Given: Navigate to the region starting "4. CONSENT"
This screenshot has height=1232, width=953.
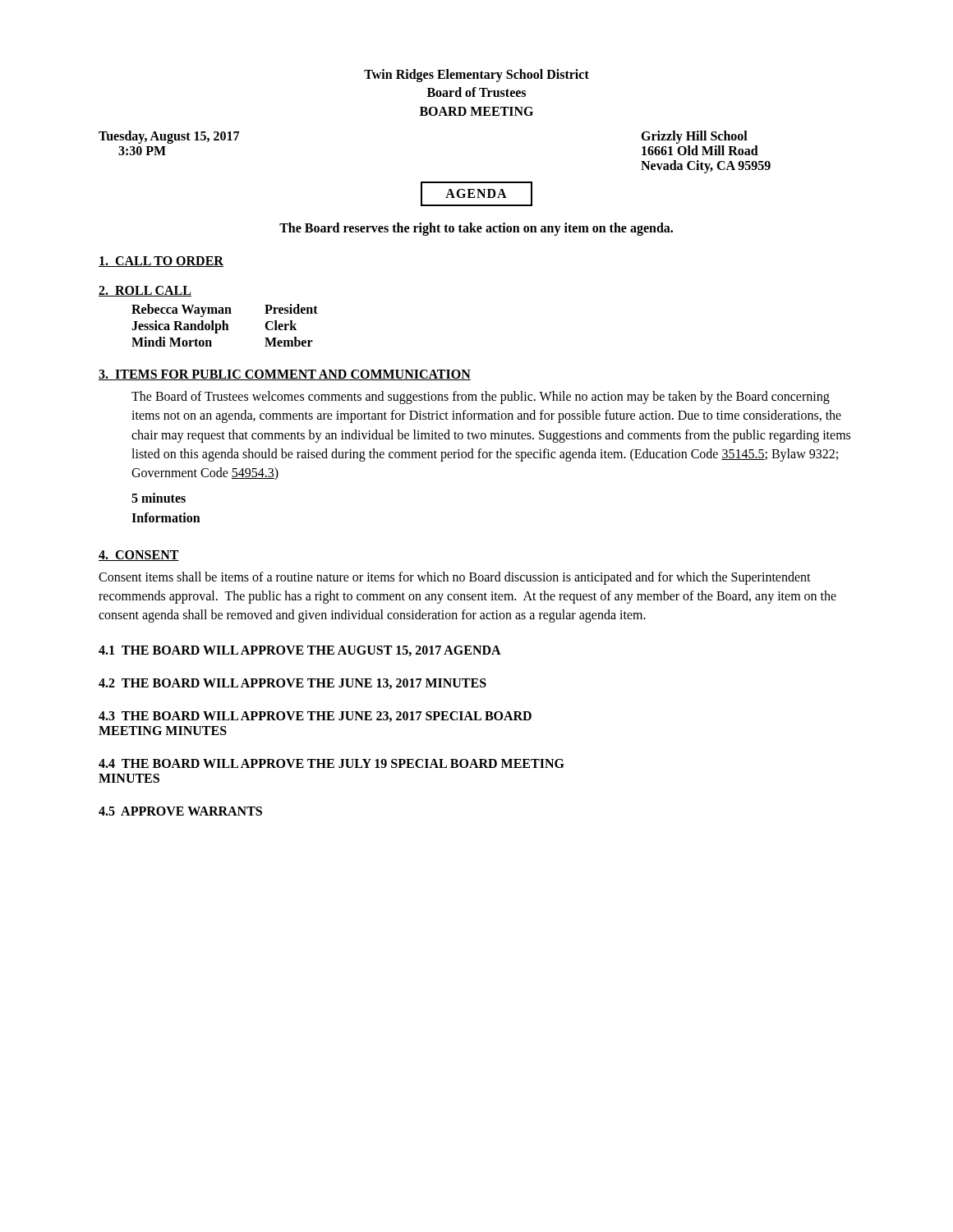Looking at the screenshot, I should coord(139,555).
